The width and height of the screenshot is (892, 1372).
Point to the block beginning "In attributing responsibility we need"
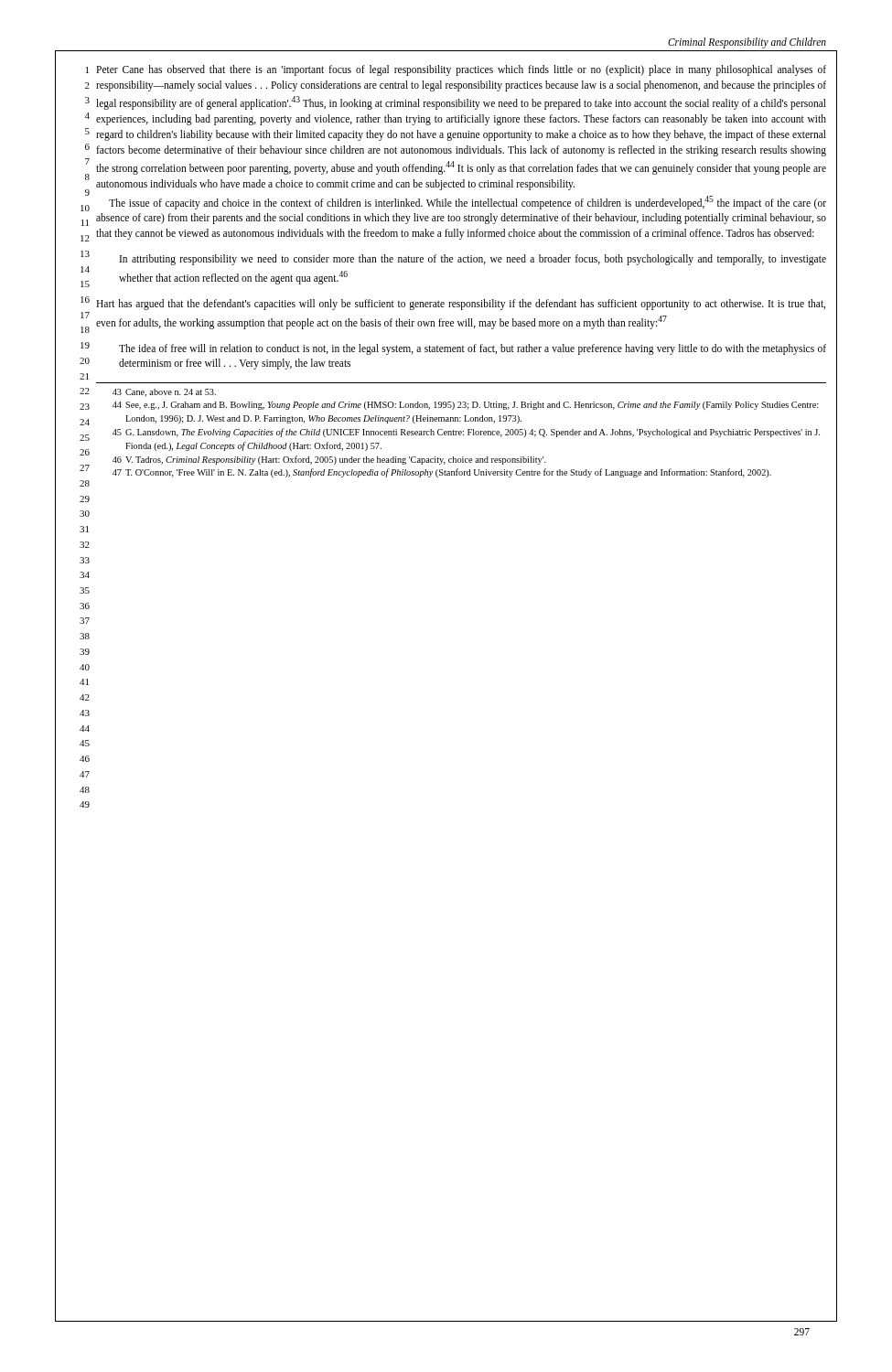pyautogui.click(x=473, y=269)
